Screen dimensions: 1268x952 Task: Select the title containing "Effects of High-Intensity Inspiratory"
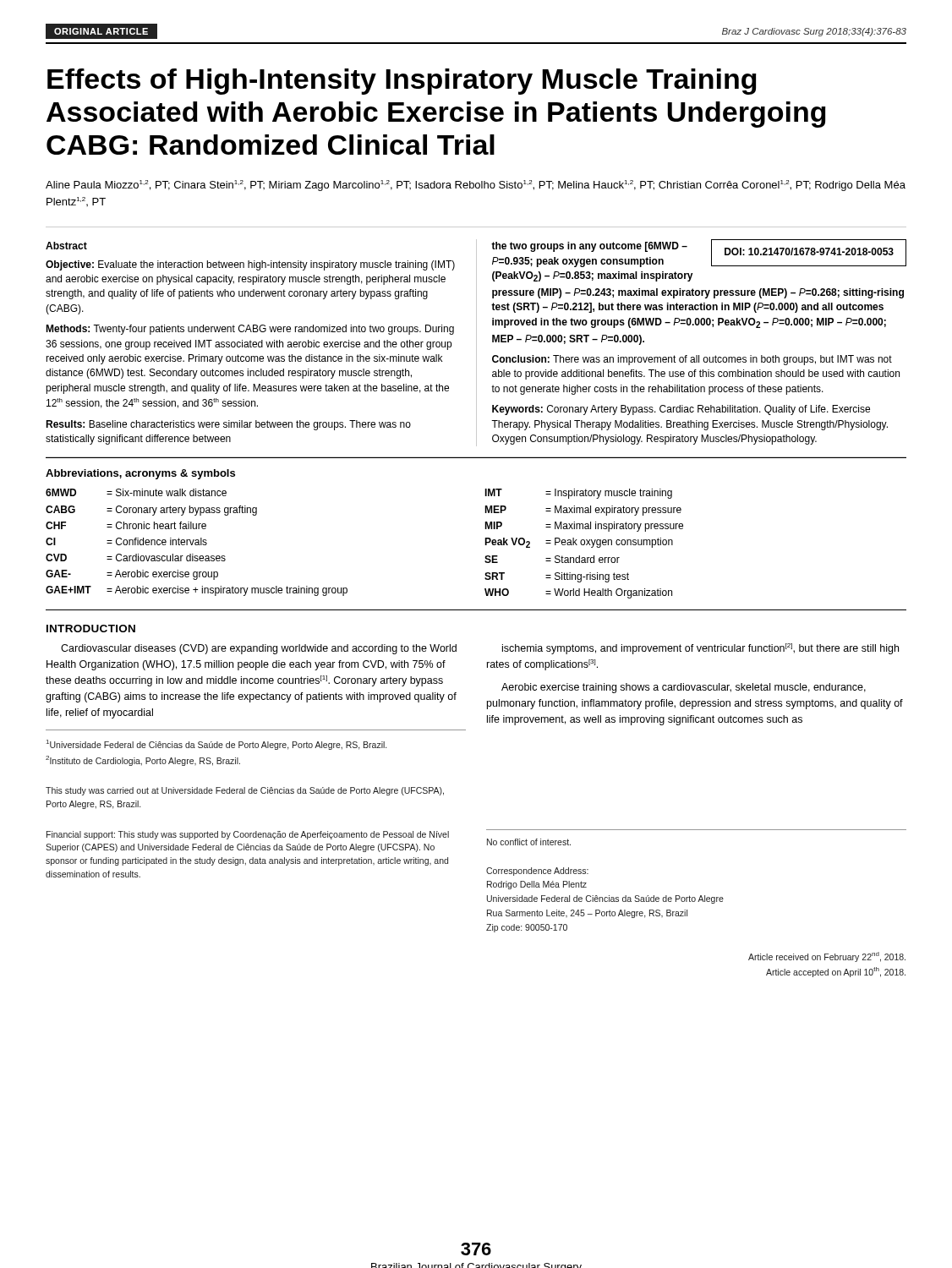tap(436, 112)
